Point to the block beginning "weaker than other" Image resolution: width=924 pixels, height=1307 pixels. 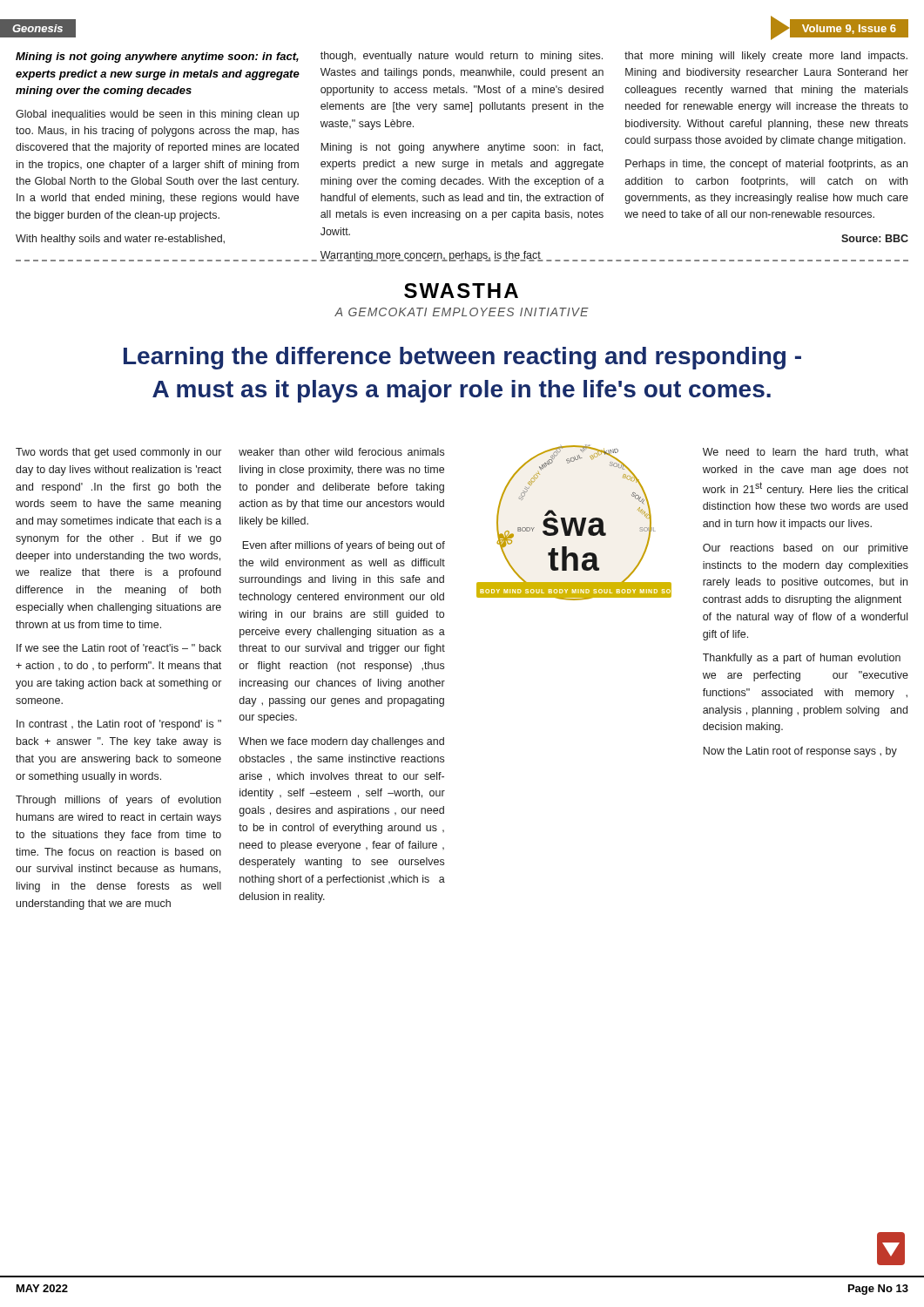(x=342, y=675)
